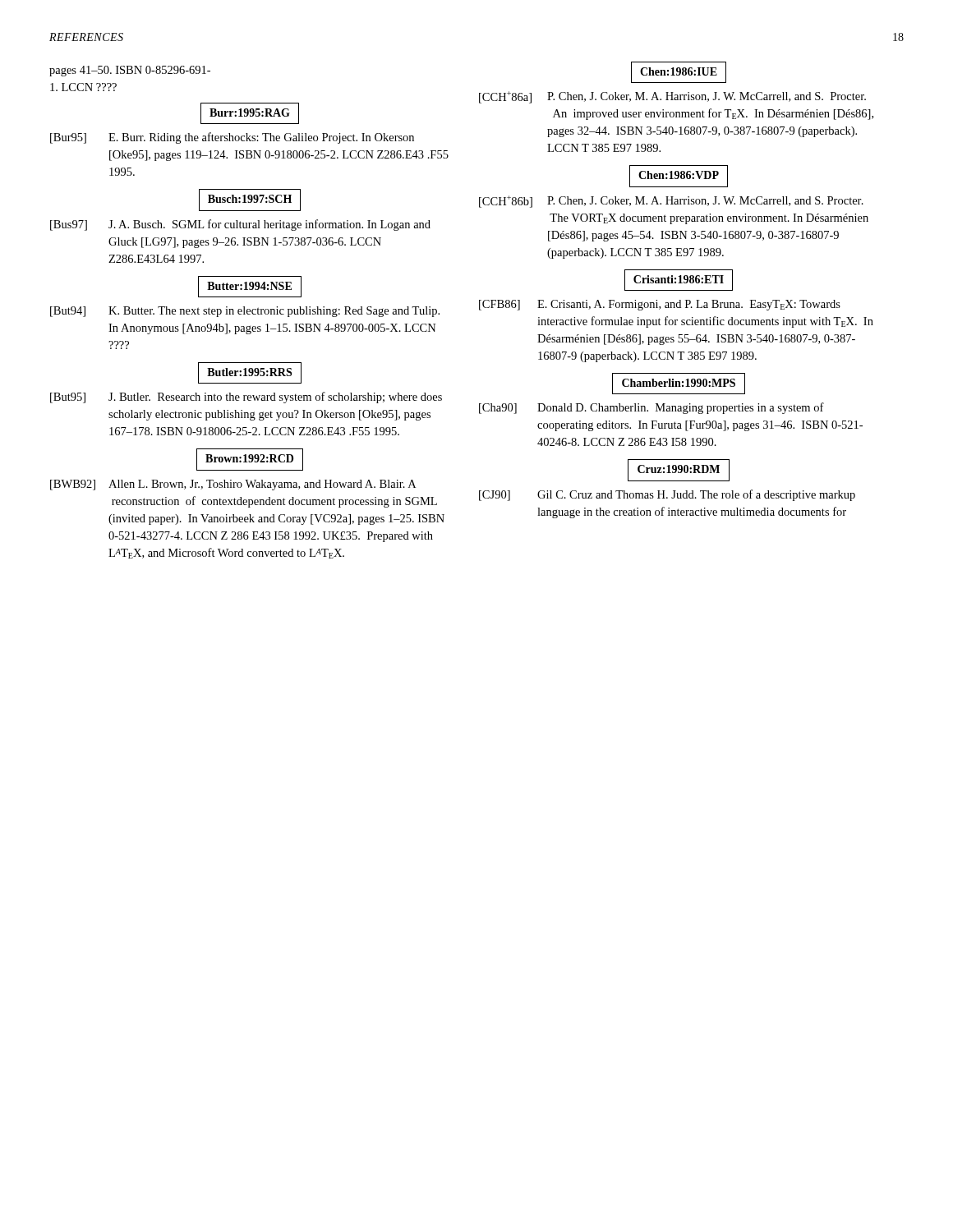
Task: Select the text block that says "[Bur95] E. Burr. Riding the"
Action: pyautogui.click(x=250, y=155)
